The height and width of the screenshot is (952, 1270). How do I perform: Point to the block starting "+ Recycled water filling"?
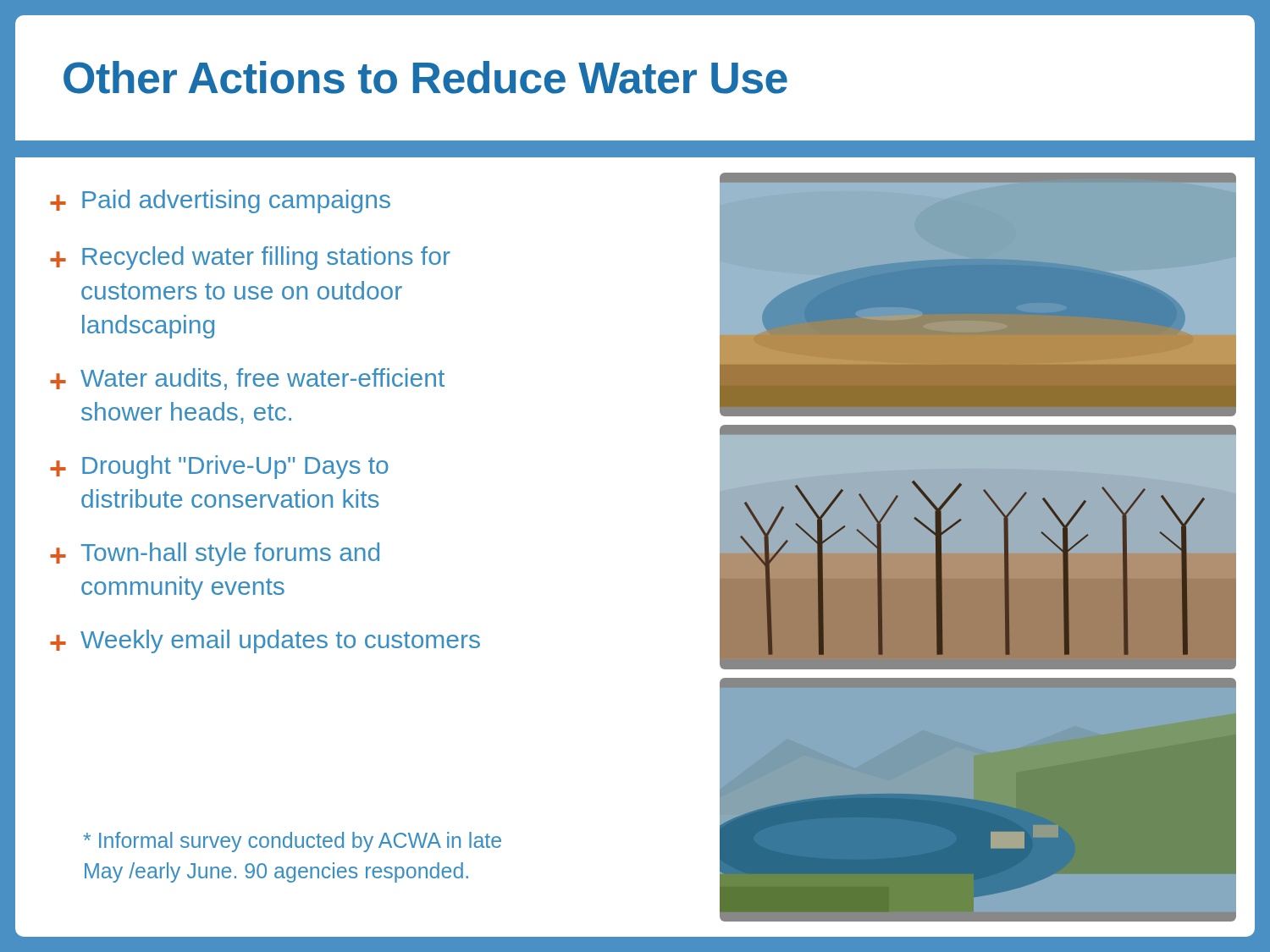click(250, 291)
